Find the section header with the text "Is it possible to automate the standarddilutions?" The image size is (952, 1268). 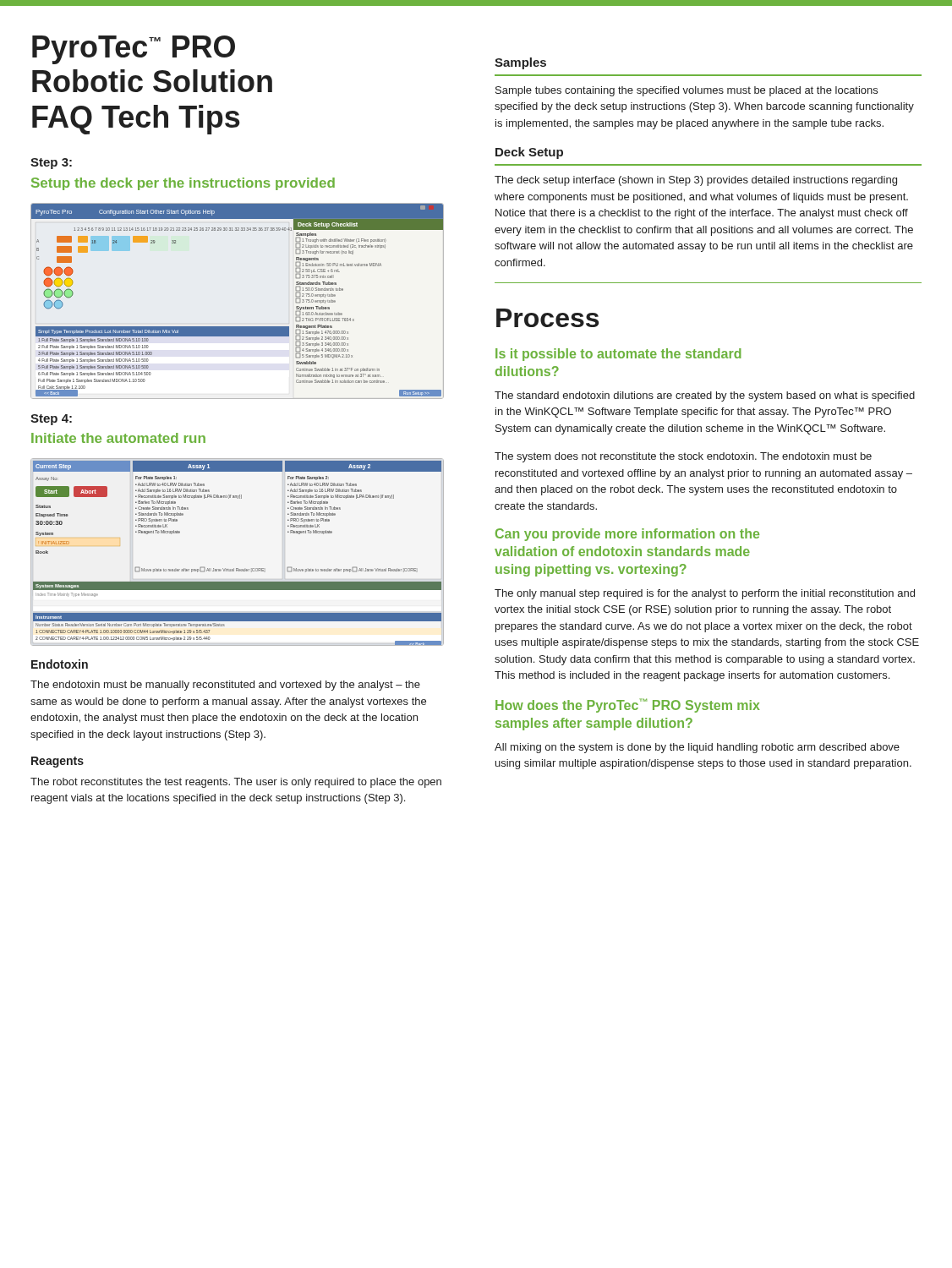point(708,364)
